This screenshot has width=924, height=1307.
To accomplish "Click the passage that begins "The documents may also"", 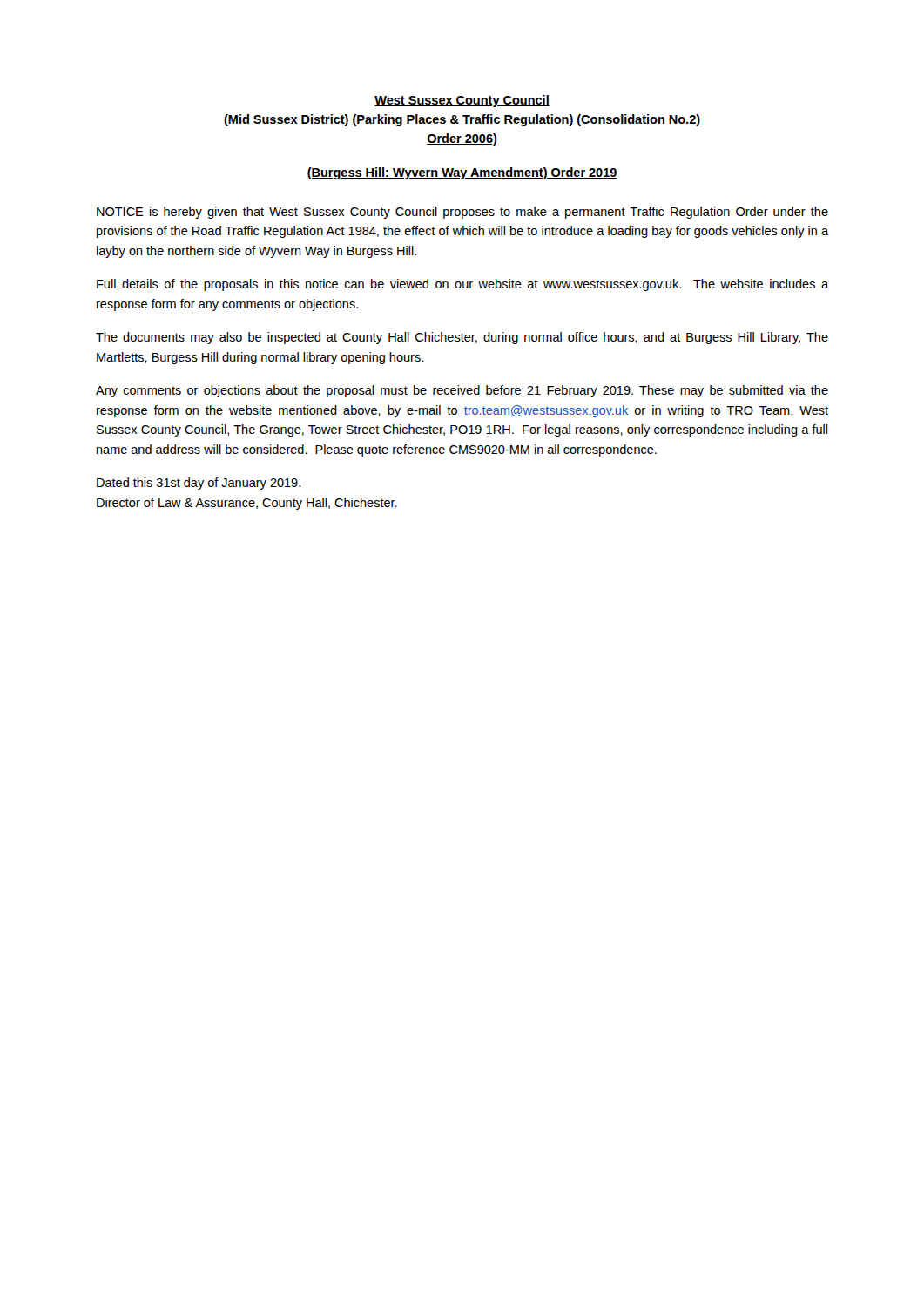I will [462, 347].
